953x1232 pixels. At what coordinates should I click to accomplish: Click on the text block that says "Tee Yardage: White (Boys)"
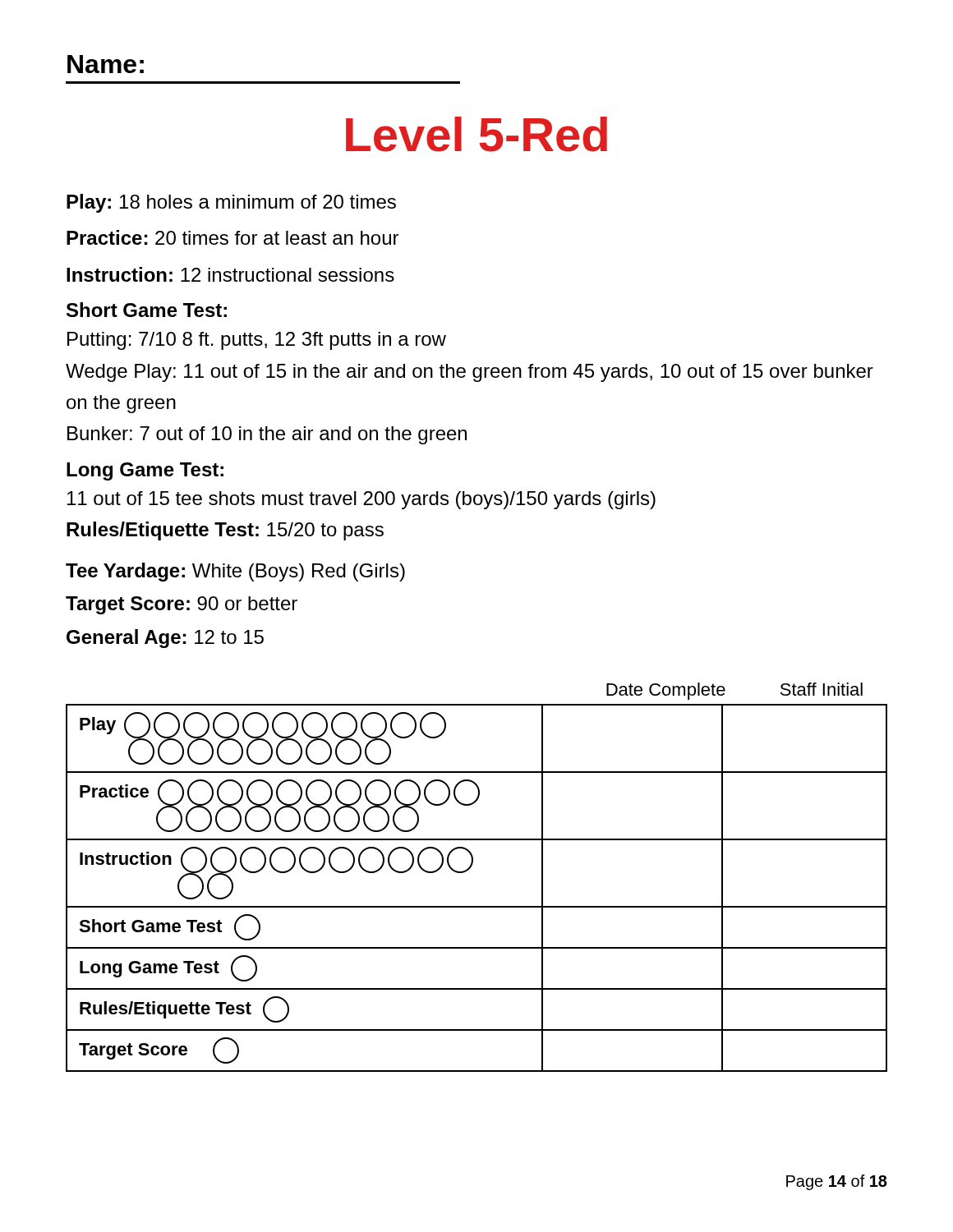[x=236, y=570]
